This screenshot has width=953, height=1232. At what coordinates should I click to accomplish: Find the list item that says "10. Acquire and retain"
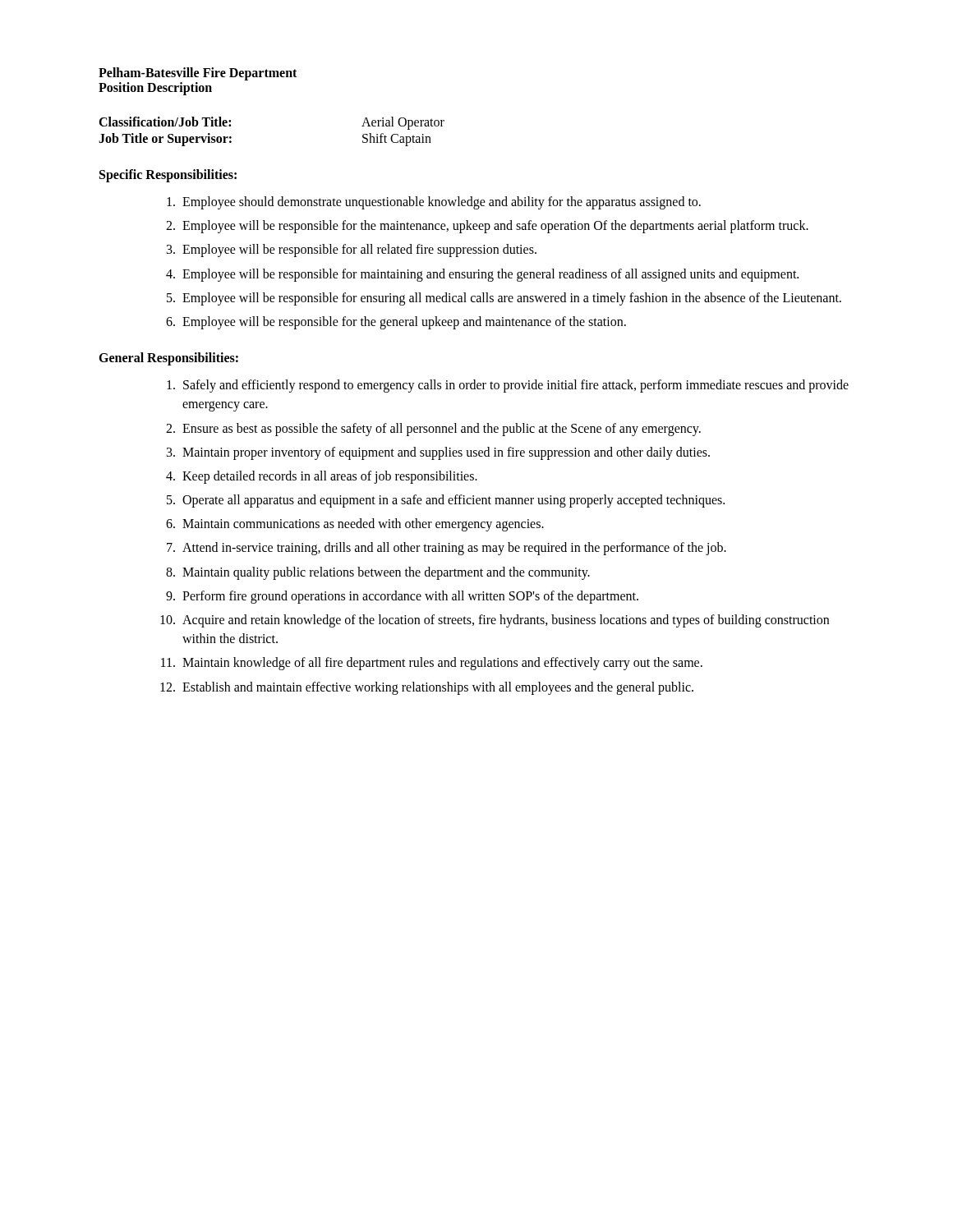(x=501, y=629)
